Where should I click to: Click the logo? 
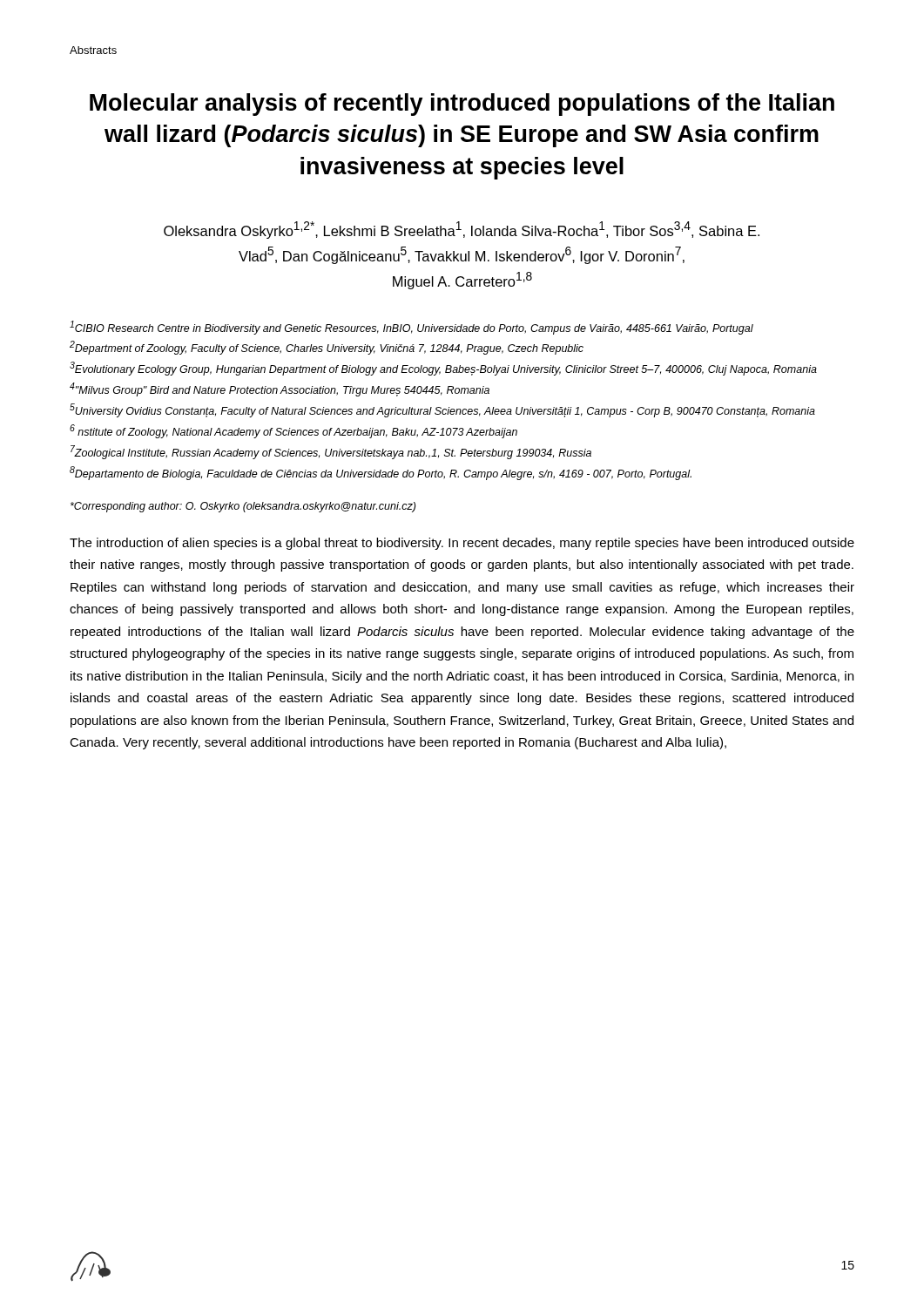click(92, 1260)
